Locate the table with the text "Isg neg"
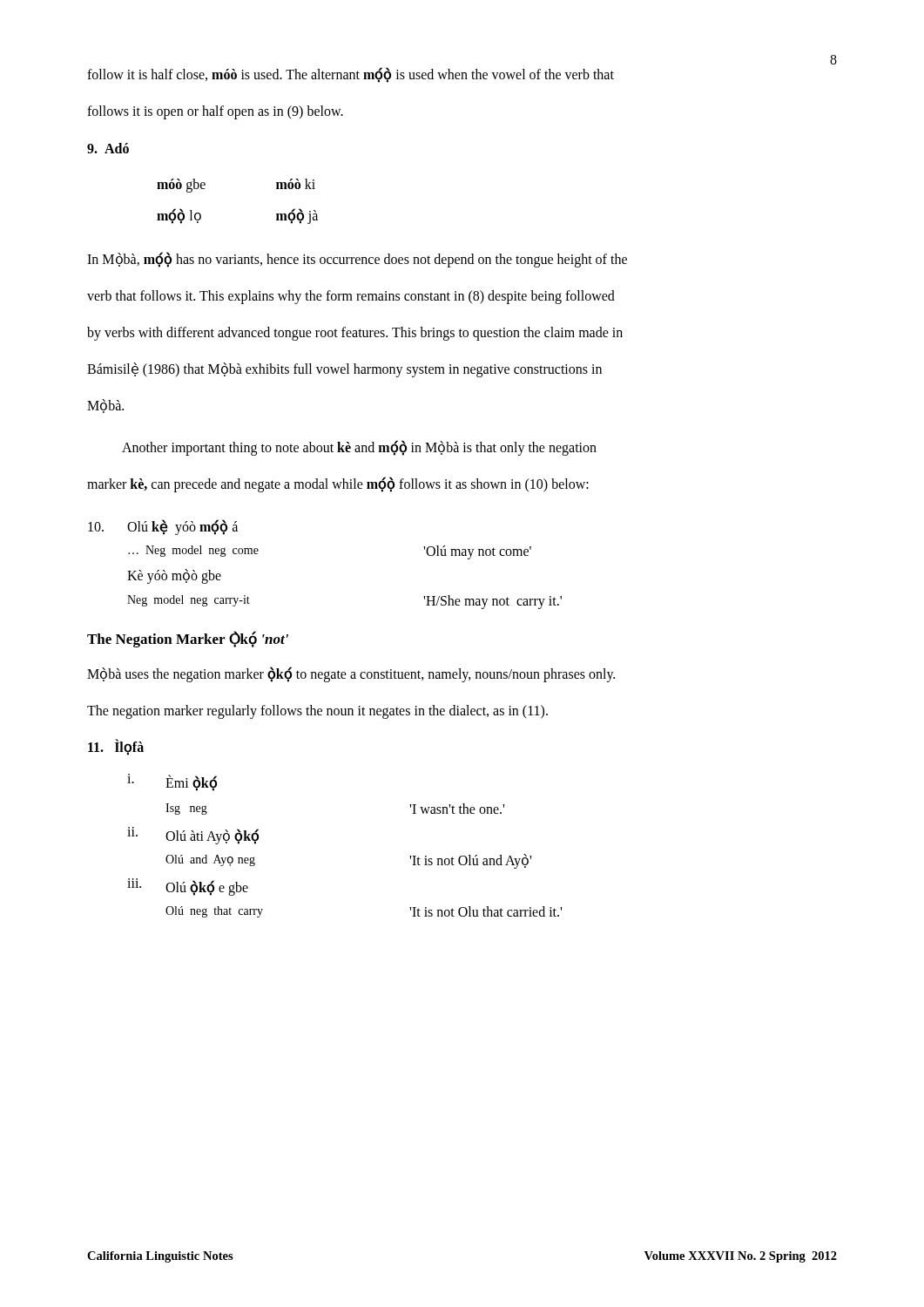Screen dimensions: 1307x924 462,845
